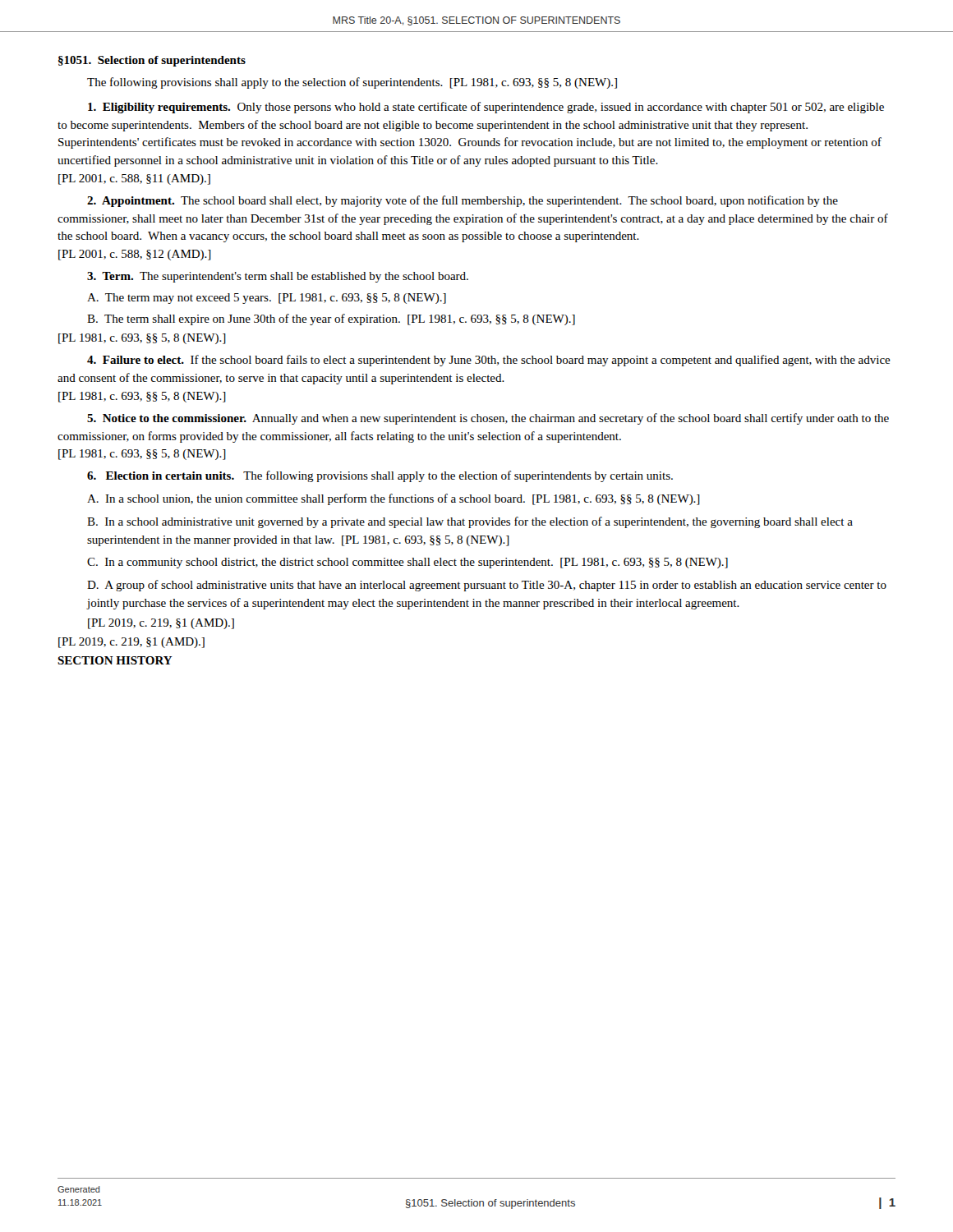Image resolution: width=953 pixels, height=1232 pixels.
Task: Locate the element starting "B. In a school administrative"
Action: click(491, 531)
